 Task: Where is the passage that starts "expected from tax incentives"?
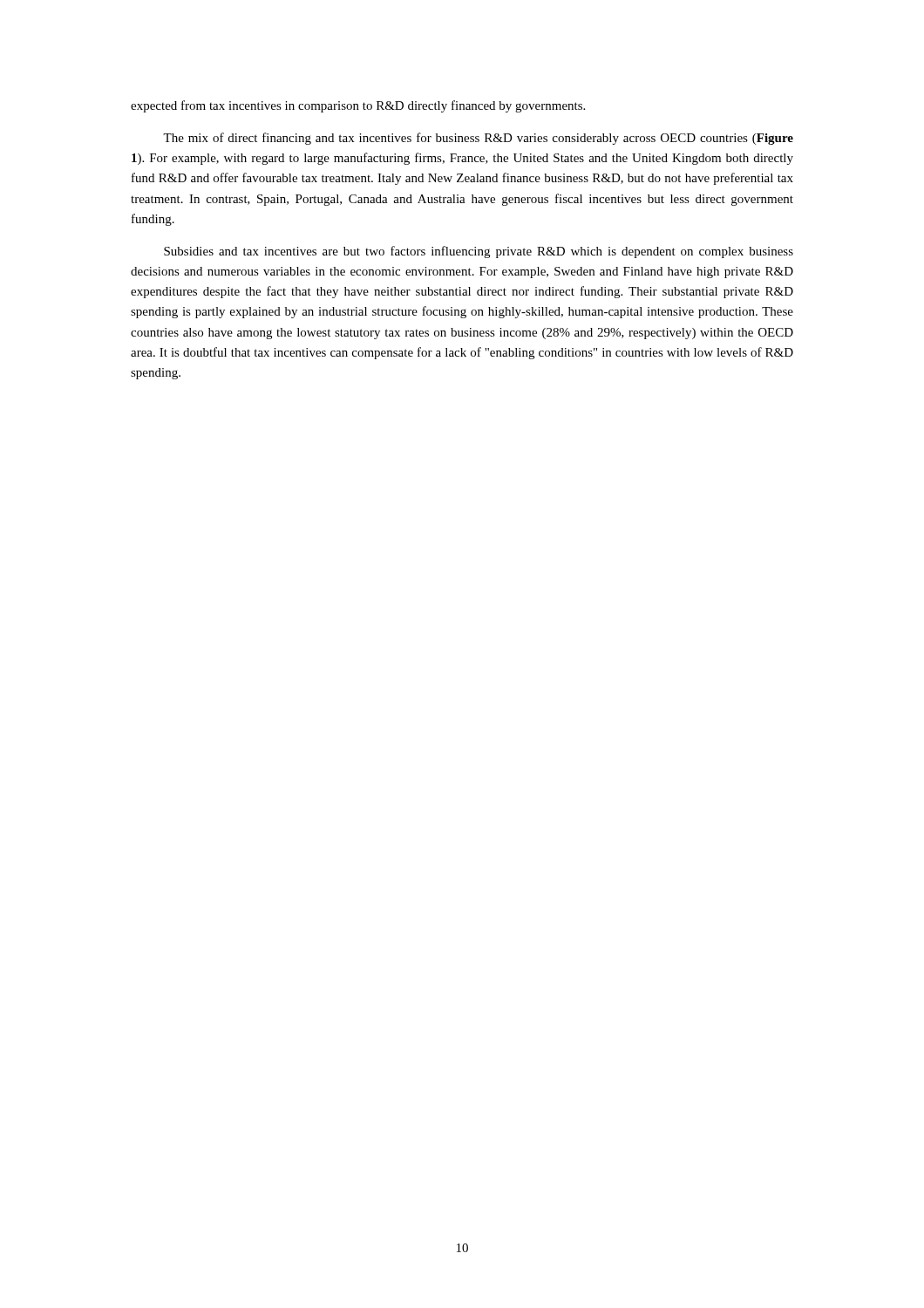pos(462,239)
